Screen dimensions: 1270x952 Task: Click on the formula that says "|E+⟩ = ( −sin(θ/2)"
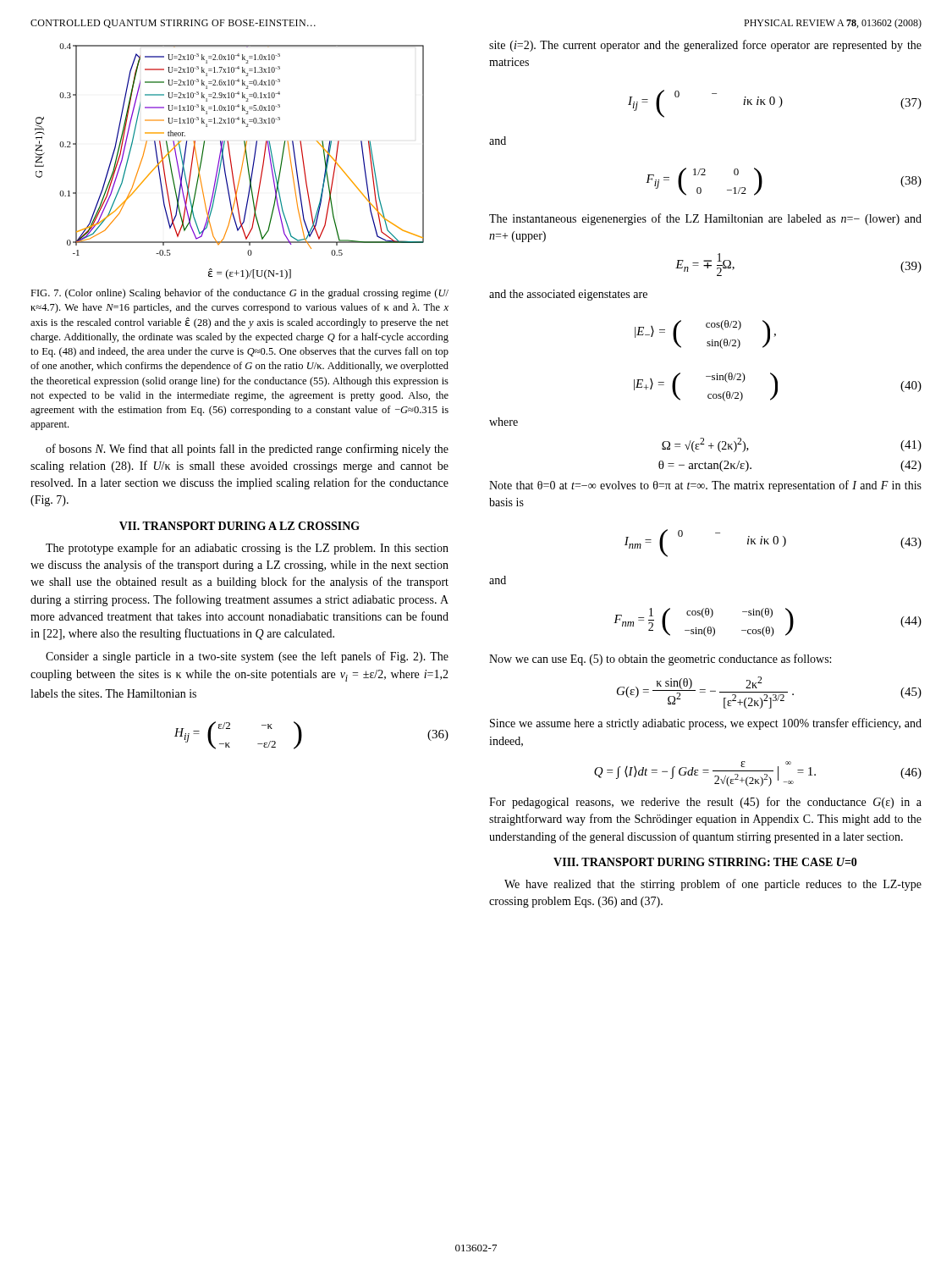click(x=777, y=385)
